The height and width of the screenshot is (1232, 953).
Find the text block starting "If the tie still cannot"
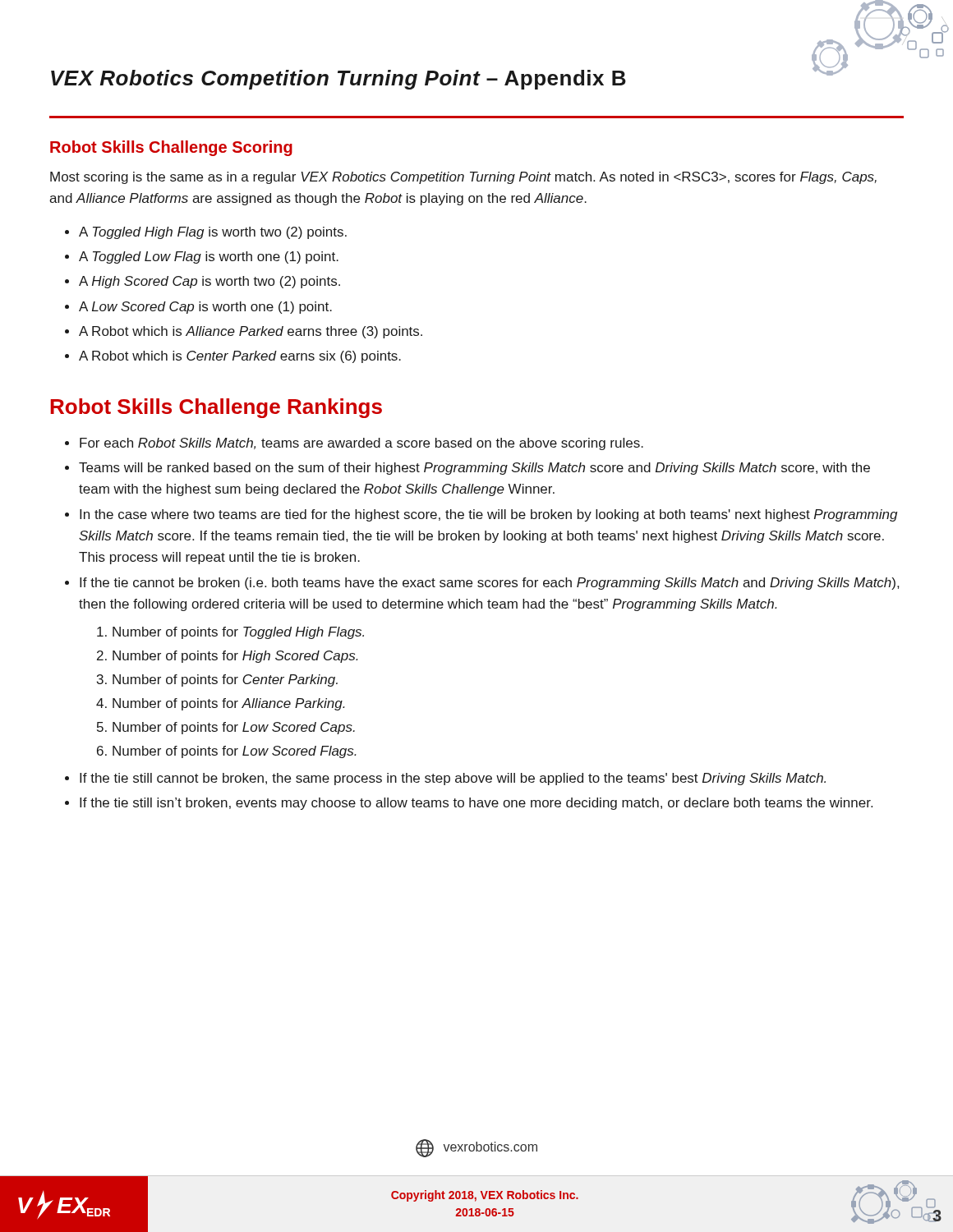(476, 778)
